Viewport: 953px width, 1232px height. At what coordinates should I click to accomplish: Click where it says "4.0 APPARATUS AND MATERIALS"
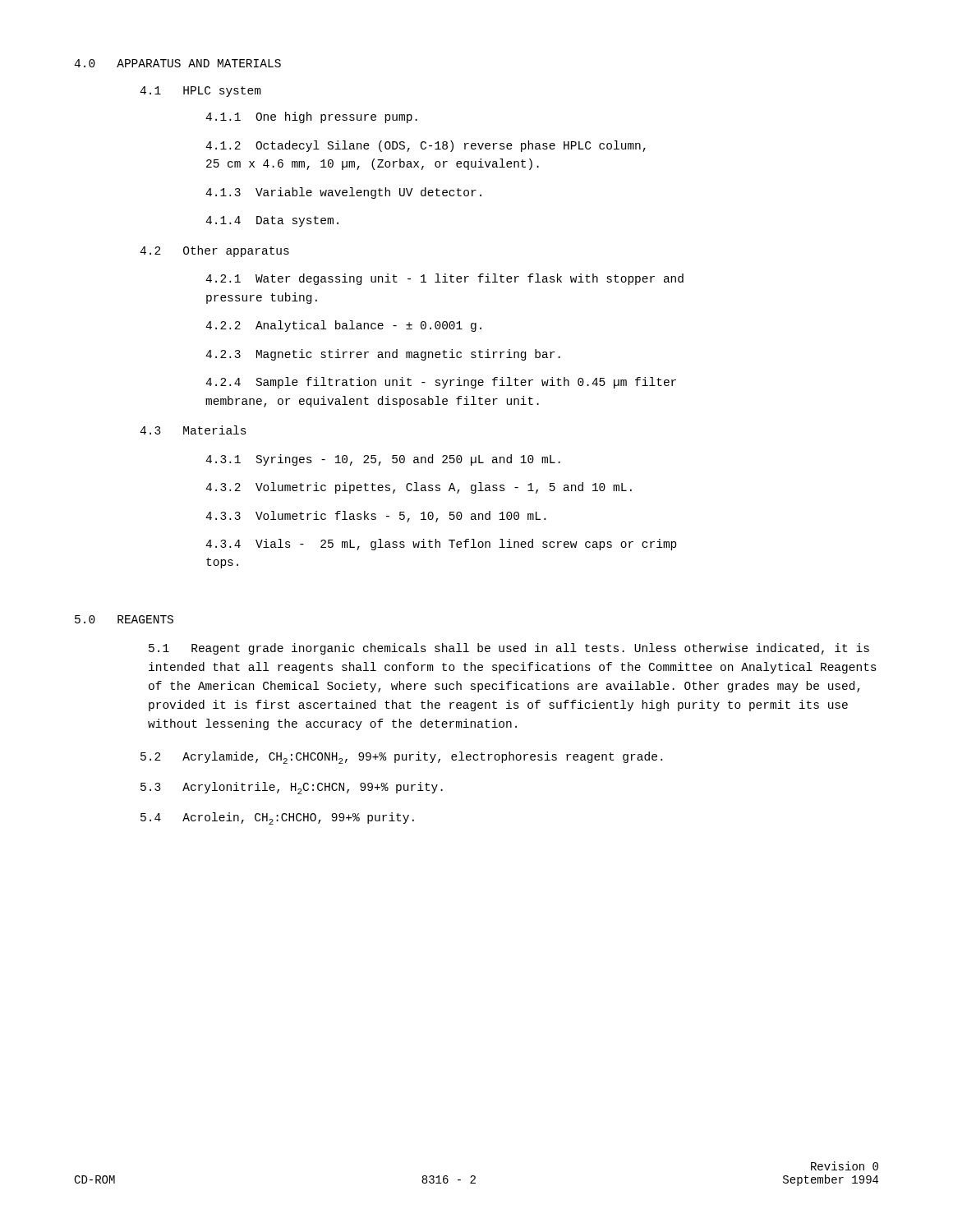pos(178,64)
